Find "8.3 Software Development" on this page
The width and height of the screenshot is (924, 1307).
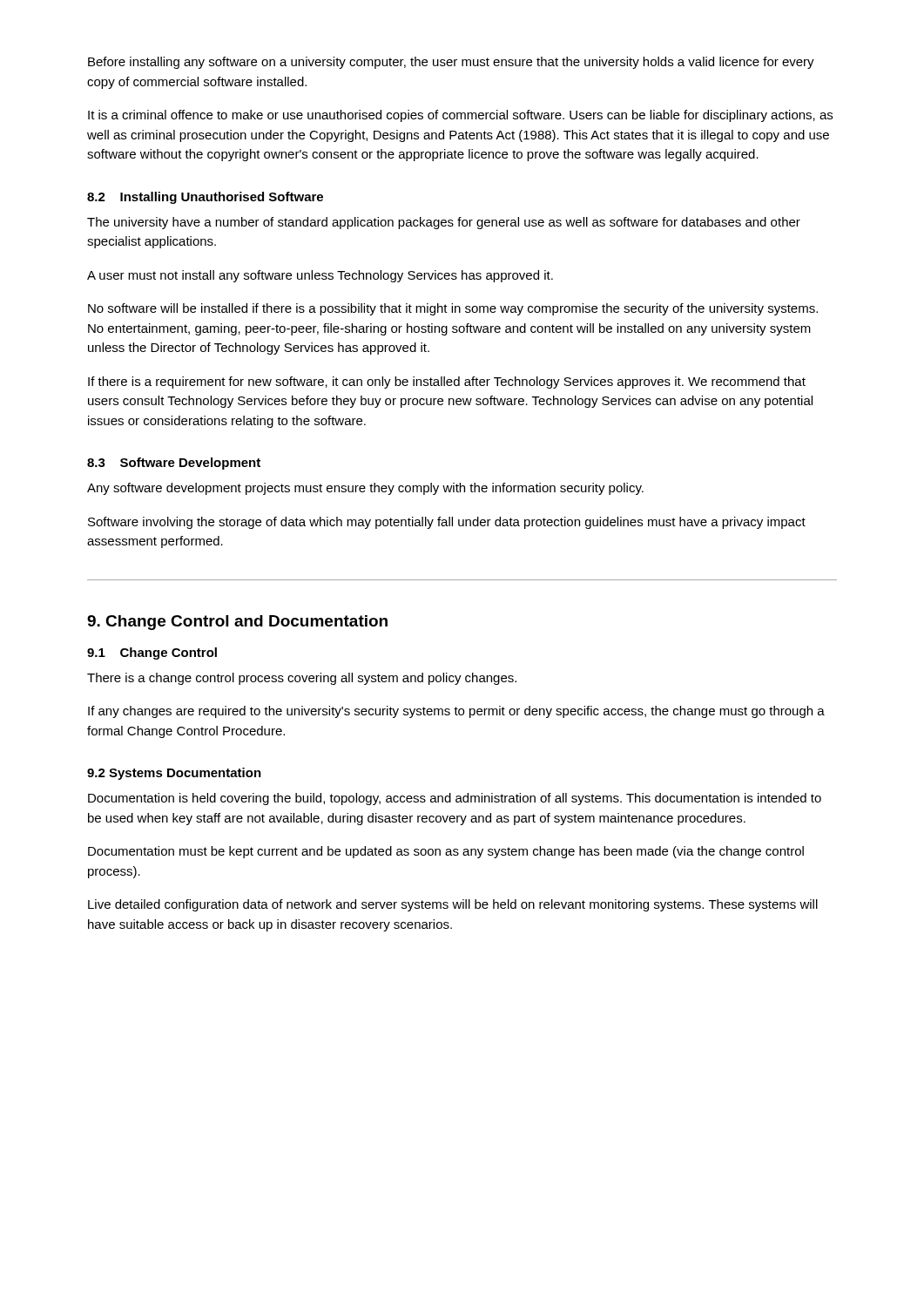click(x=174, y=462)
